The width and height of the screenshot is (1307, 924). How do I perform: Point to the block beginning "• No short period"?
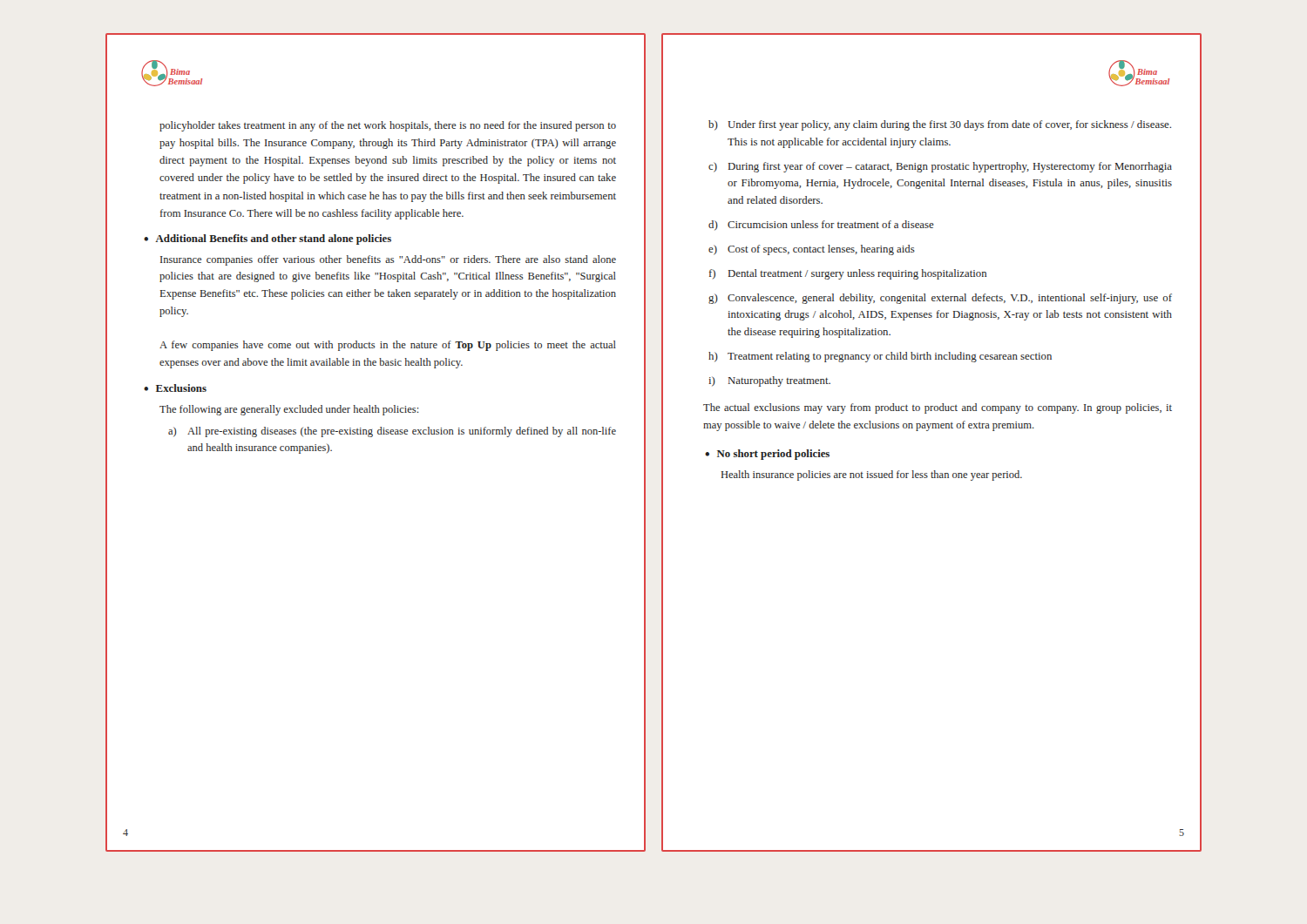coord(938,465)
